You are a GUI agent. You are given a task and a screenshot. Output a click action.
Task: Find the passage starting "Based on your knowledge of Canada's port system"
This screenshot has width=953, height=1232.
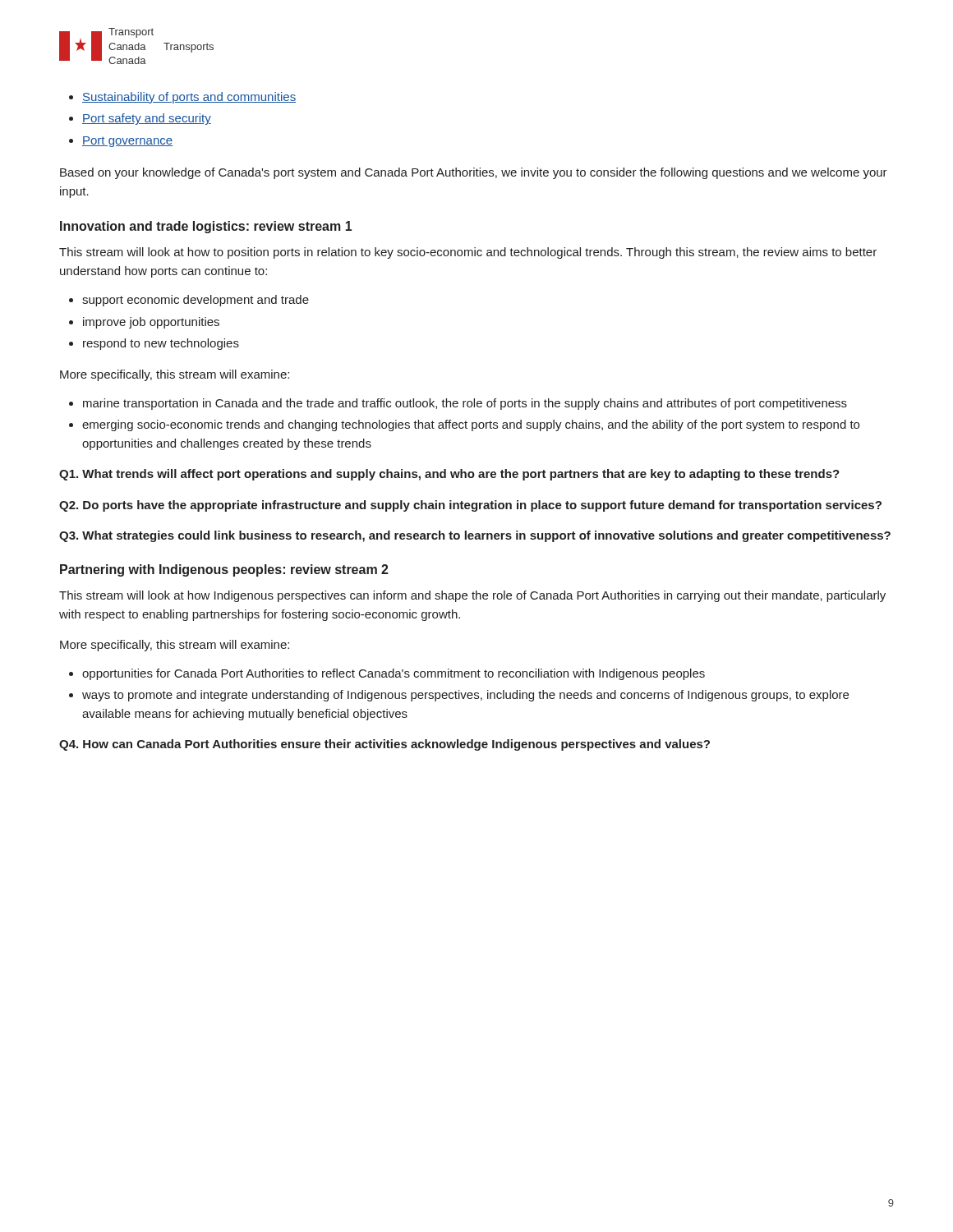(x=476, y=182)
